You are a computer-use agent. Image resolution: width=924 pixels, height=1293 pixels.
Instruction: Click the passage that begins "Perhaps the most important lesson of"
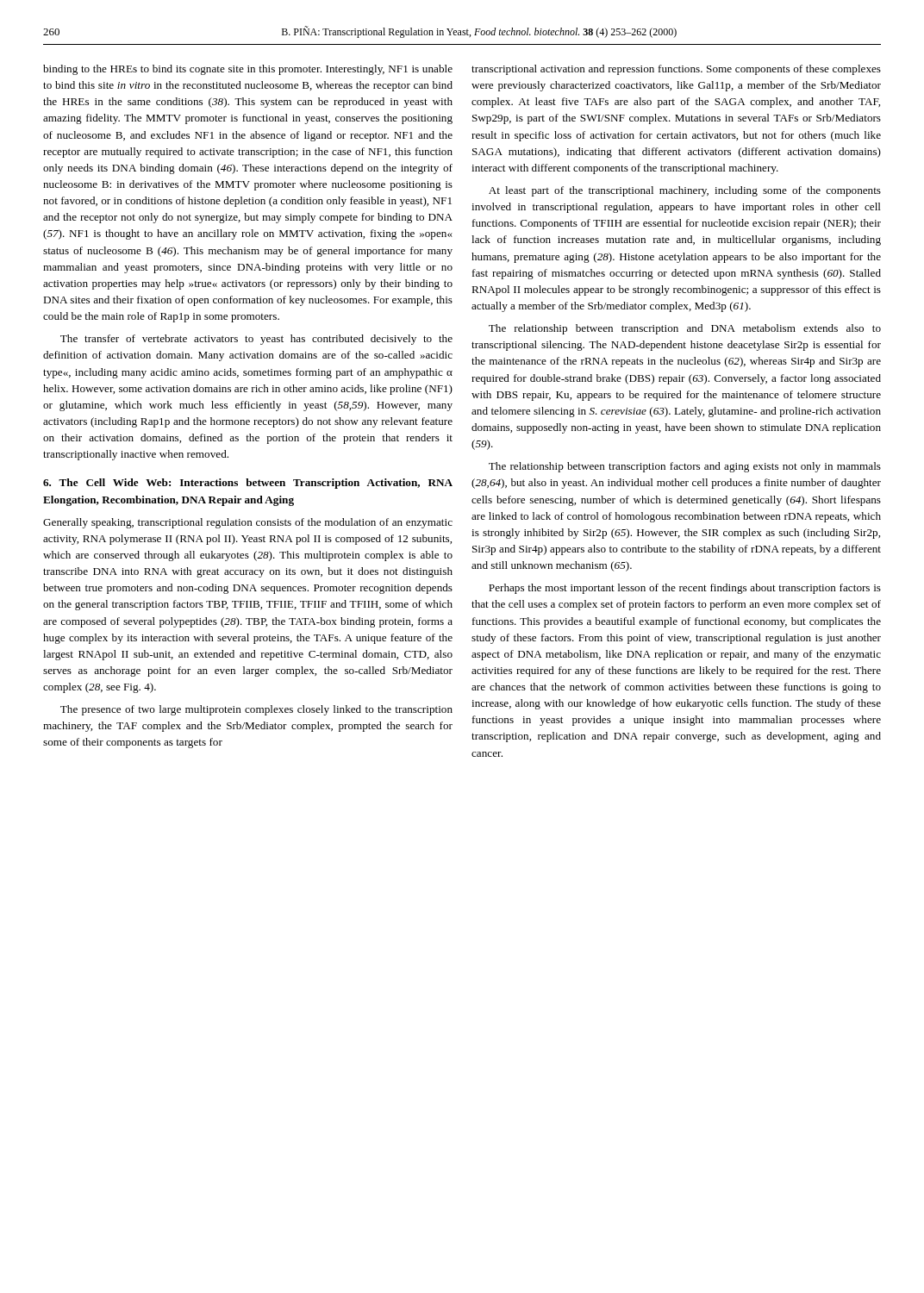[x=676, y=670]
